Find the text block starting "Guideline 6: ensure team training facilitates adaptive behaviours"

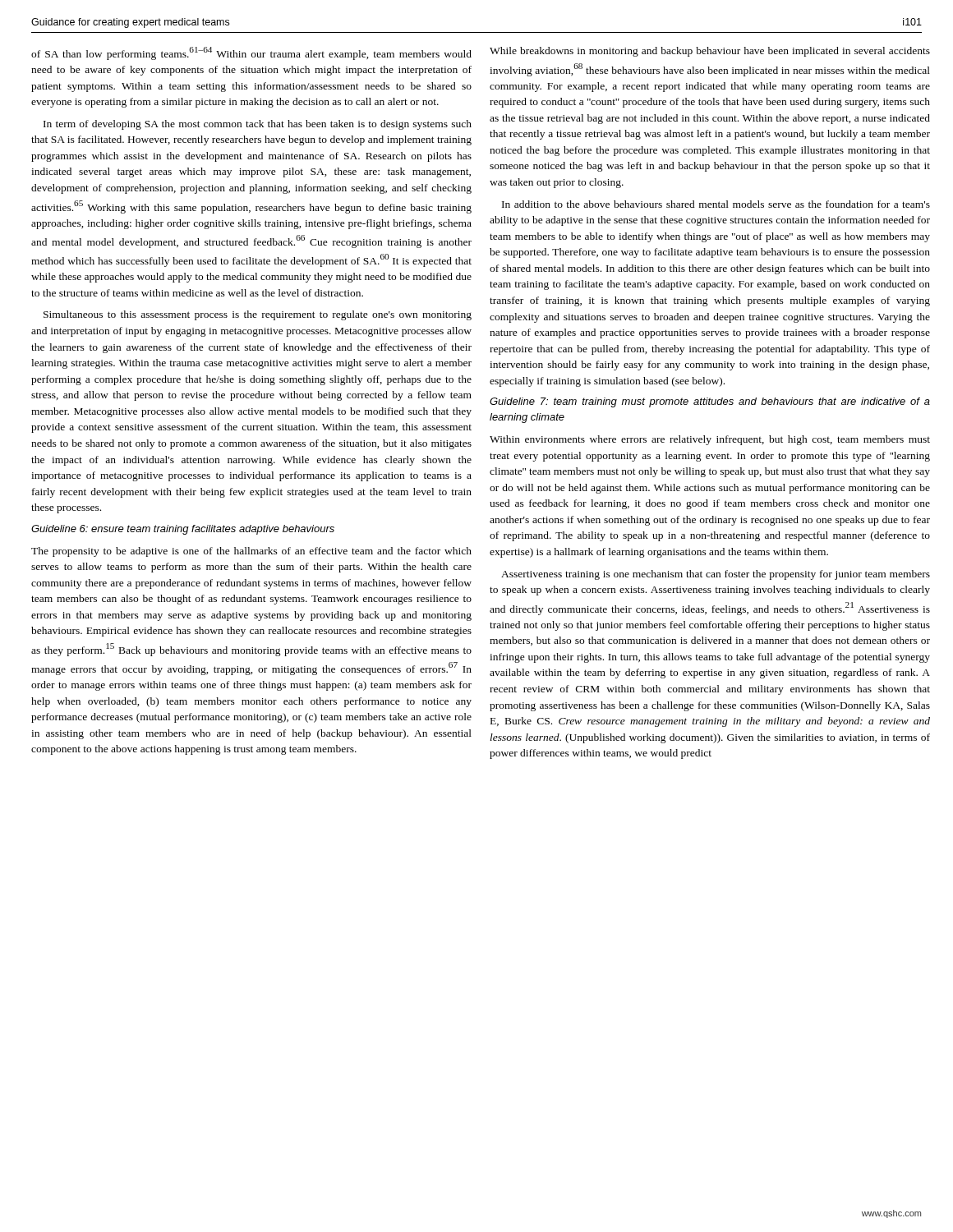[251, 529]
